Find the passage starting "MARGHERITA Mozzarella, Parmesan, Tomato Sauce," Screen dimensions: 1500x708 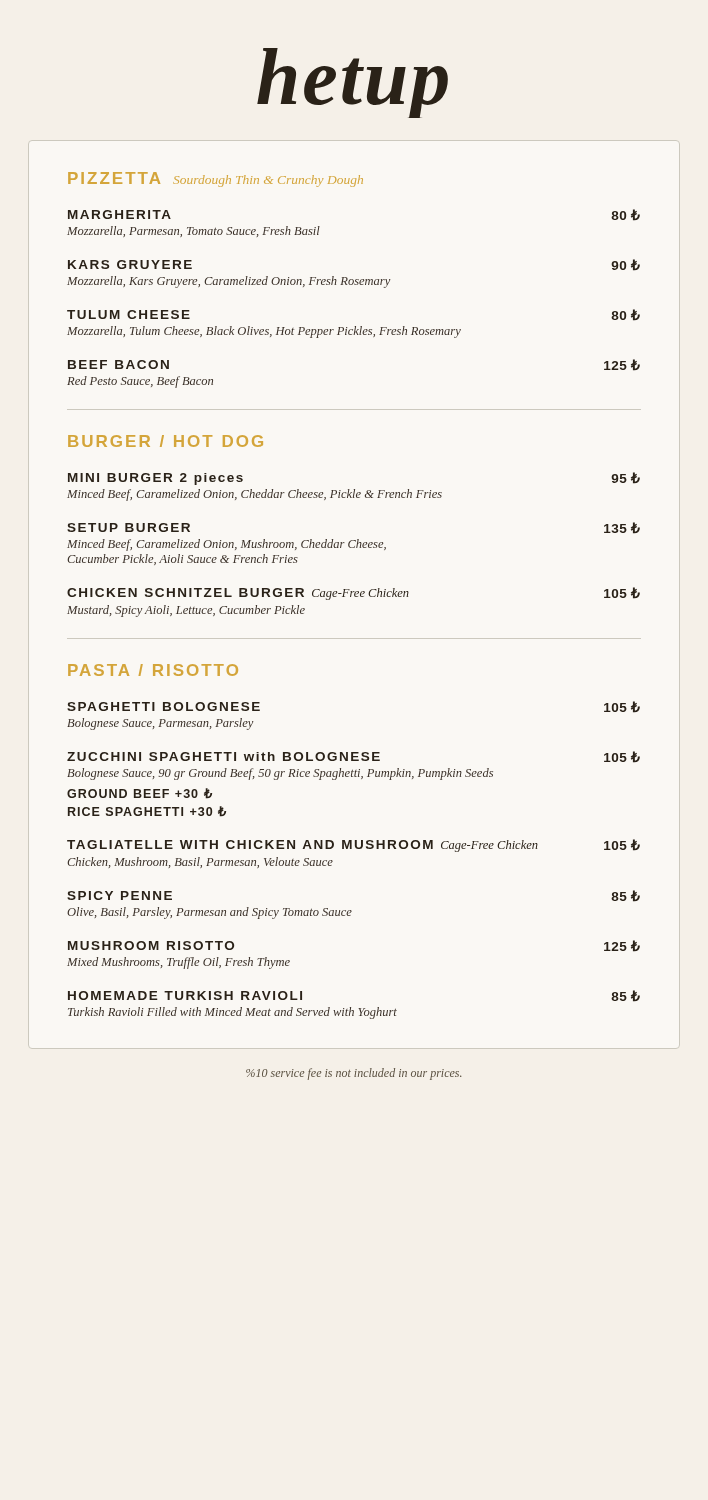pos(118,214)
